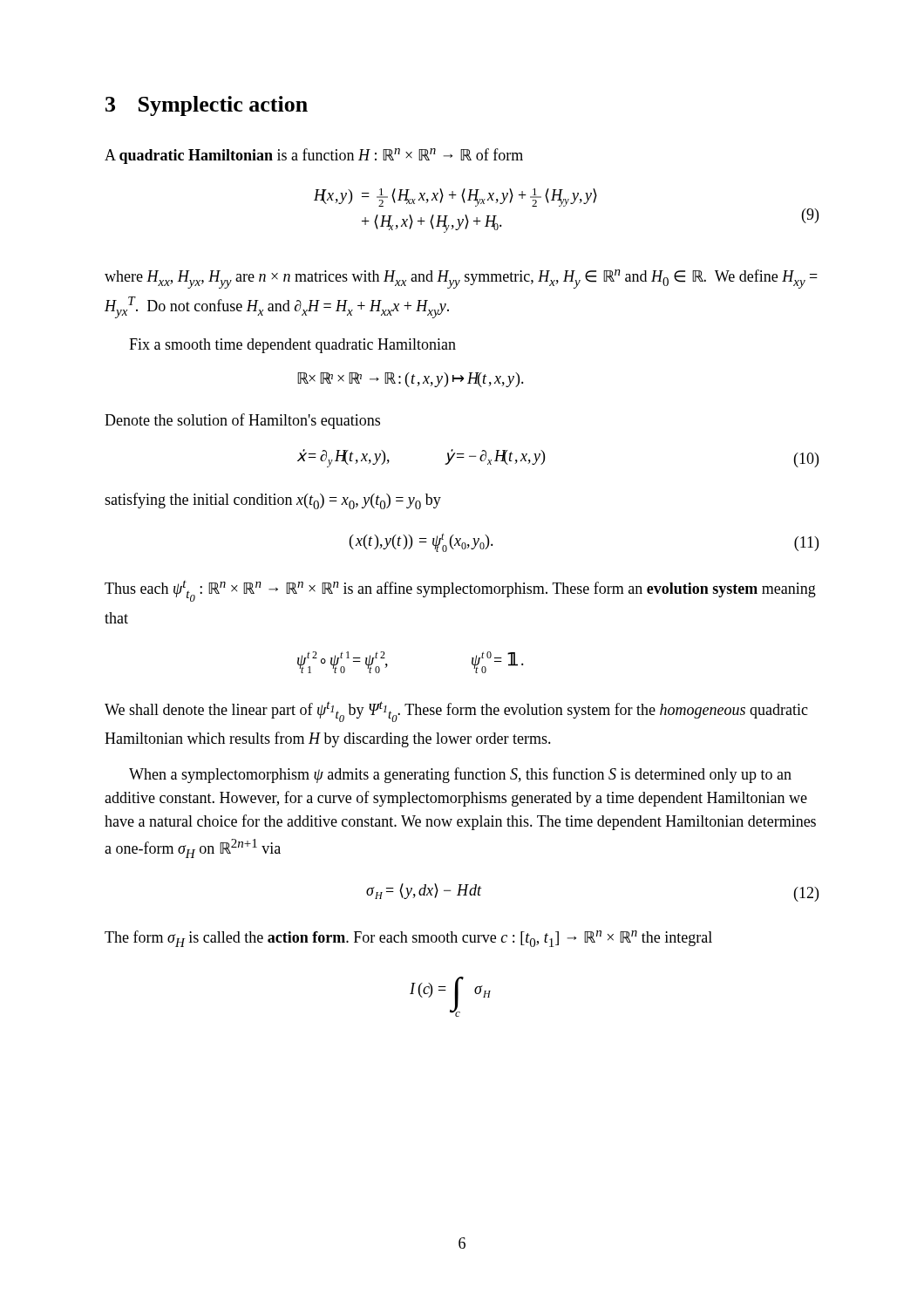The image size is (924, 1308).
Task: Point to the block beginning "When a symplectomorphism ψ admits"
Action: [x=461, y=813]
